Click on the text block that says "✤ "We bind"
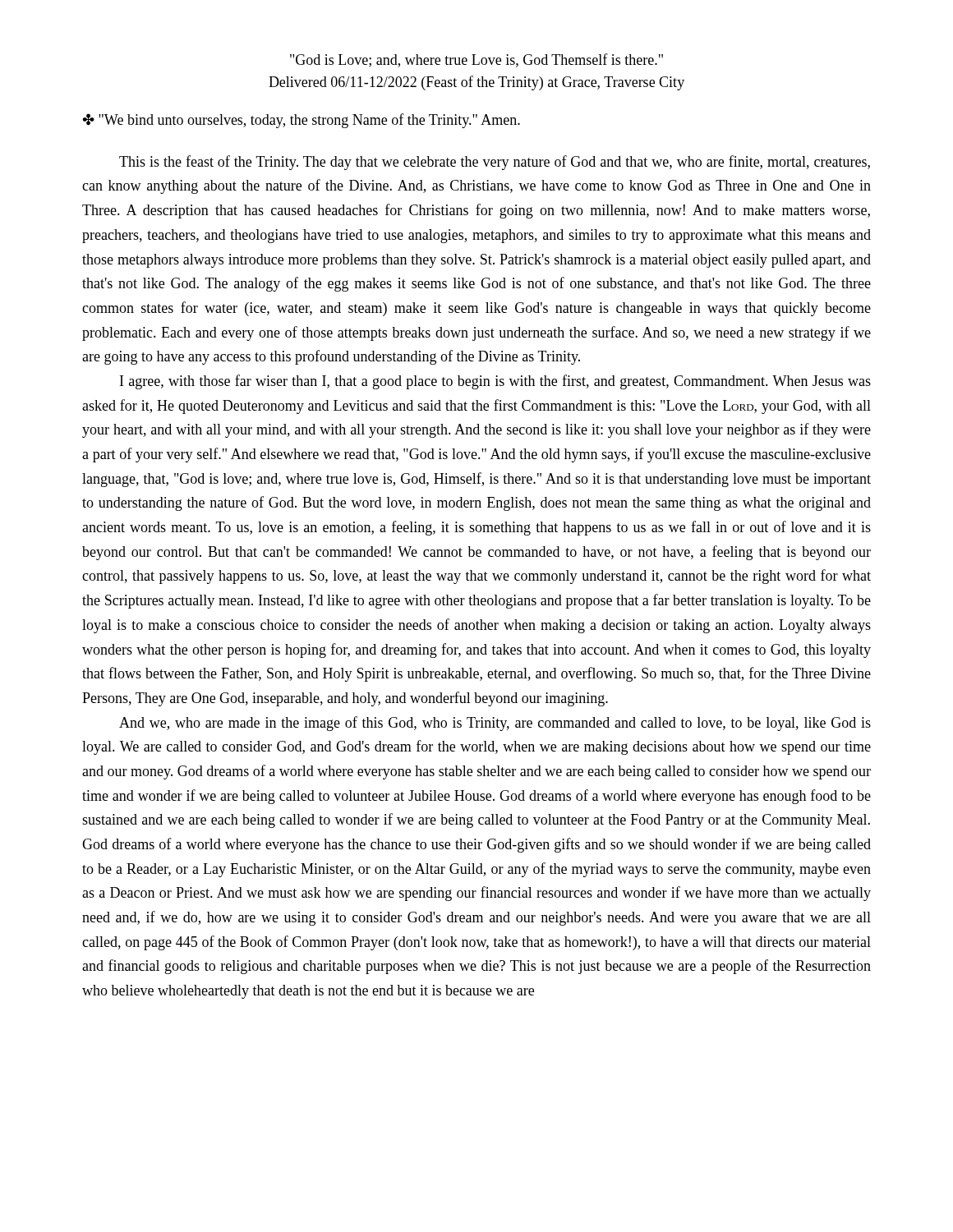953x1232 pixels. coord(301,120)
